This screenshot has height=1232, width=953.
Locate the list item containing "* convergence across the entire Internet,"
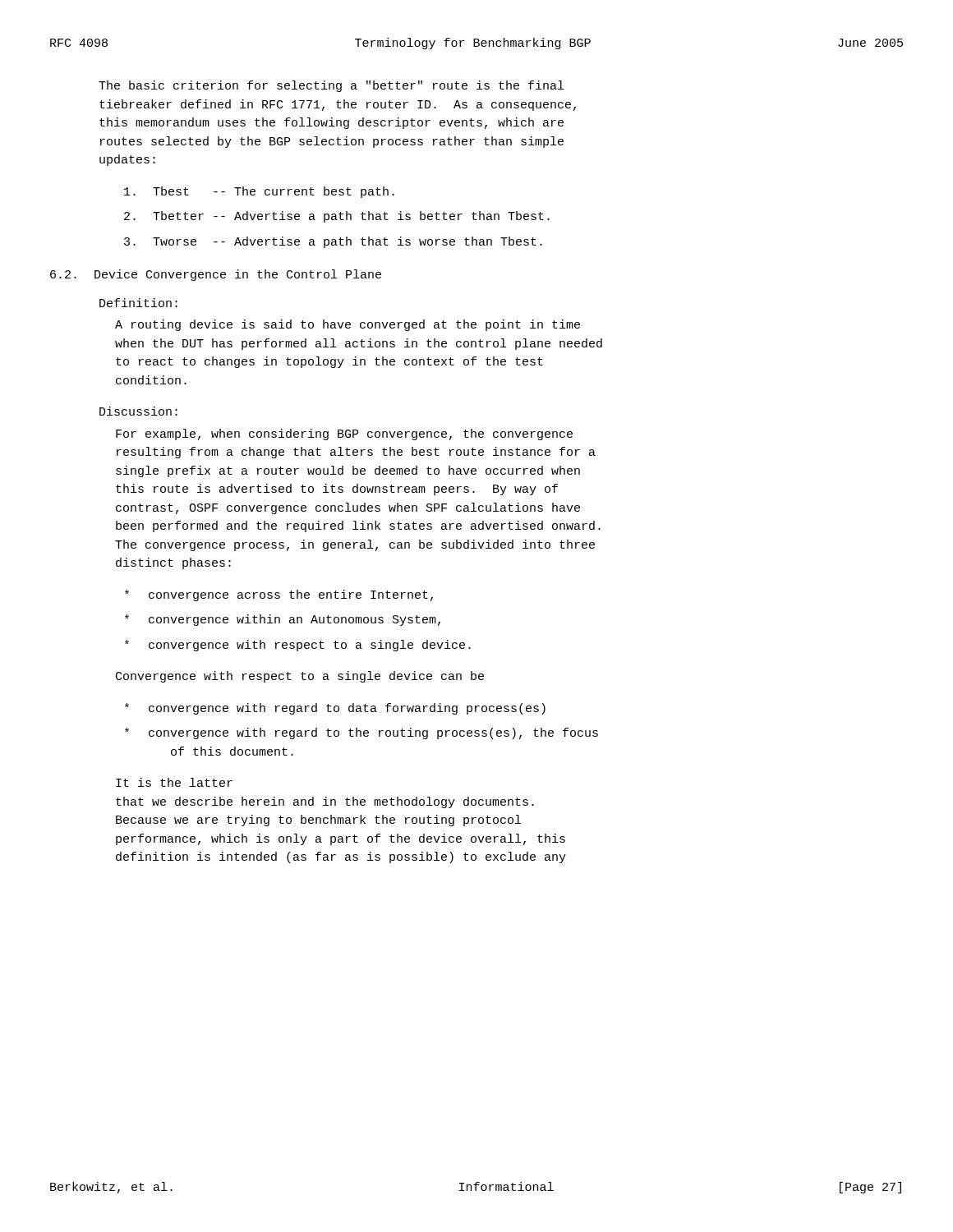tap(279, 595)
